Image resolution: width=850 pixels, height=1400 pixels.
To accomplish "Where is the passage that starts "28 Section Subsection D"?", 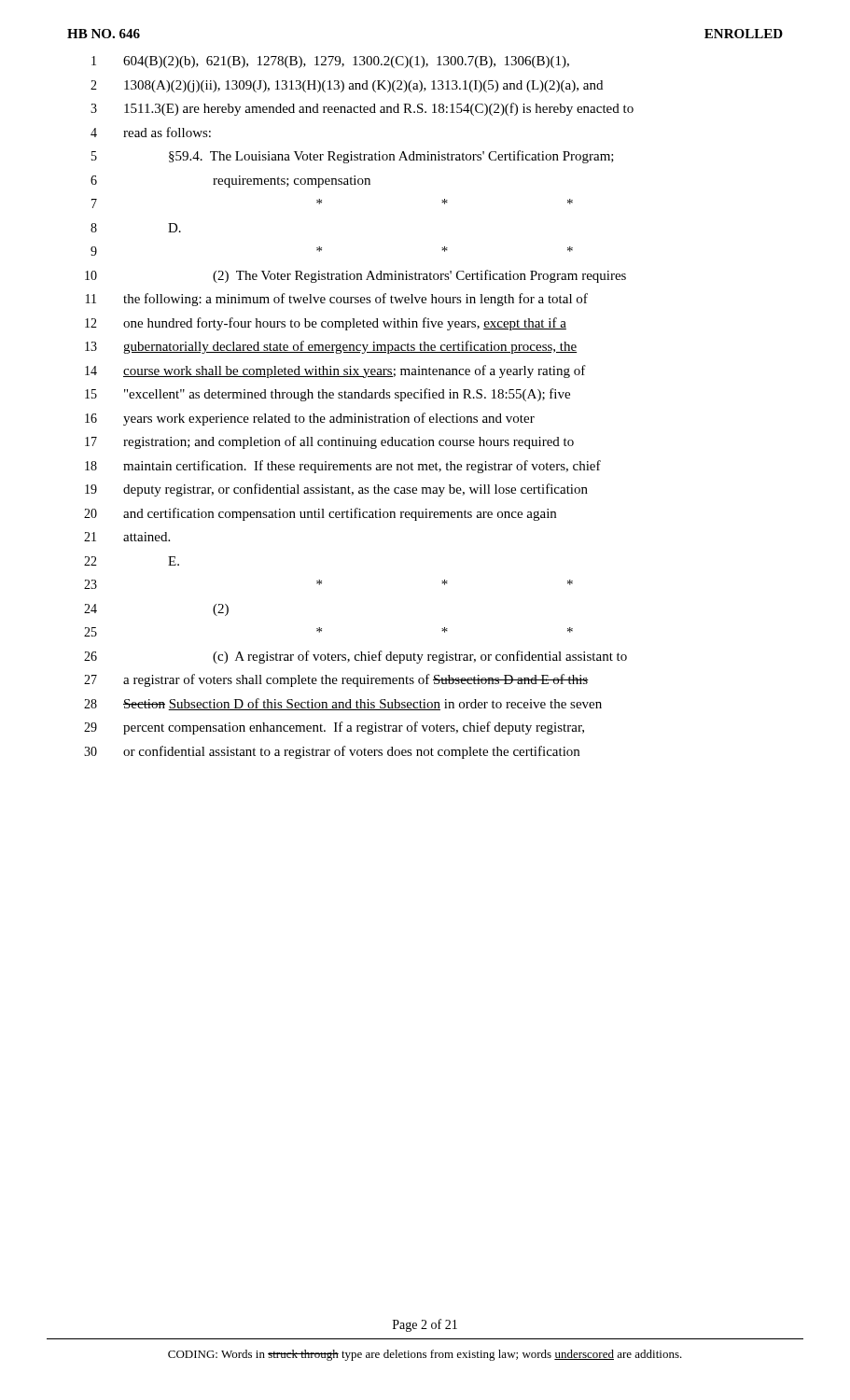I will 425,704.
